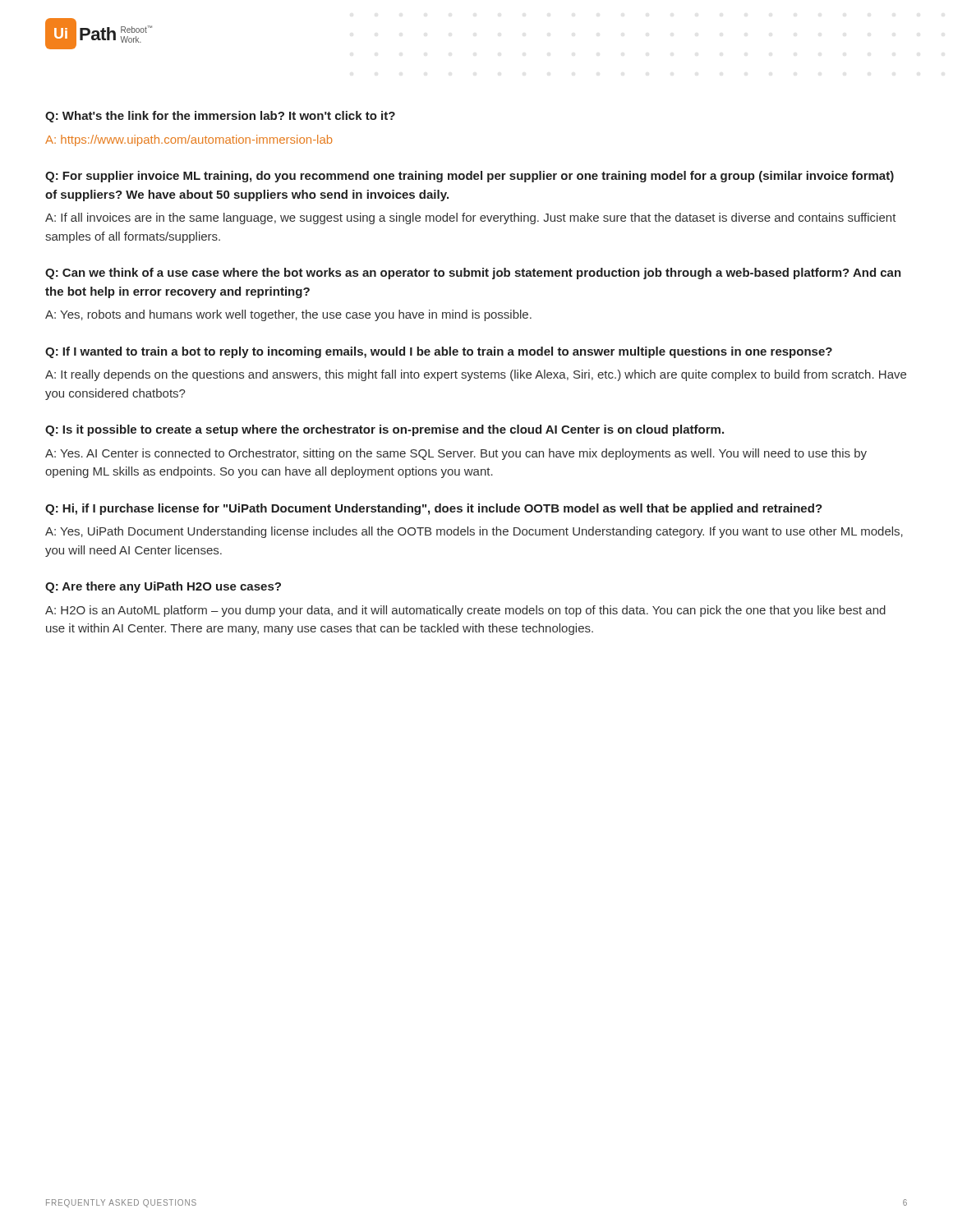Screen dimensions: 1232x953
Task: Click on the text that says "A: https://www.uipath.com/automation-immersion-lab"
Action: pos(189,139)
